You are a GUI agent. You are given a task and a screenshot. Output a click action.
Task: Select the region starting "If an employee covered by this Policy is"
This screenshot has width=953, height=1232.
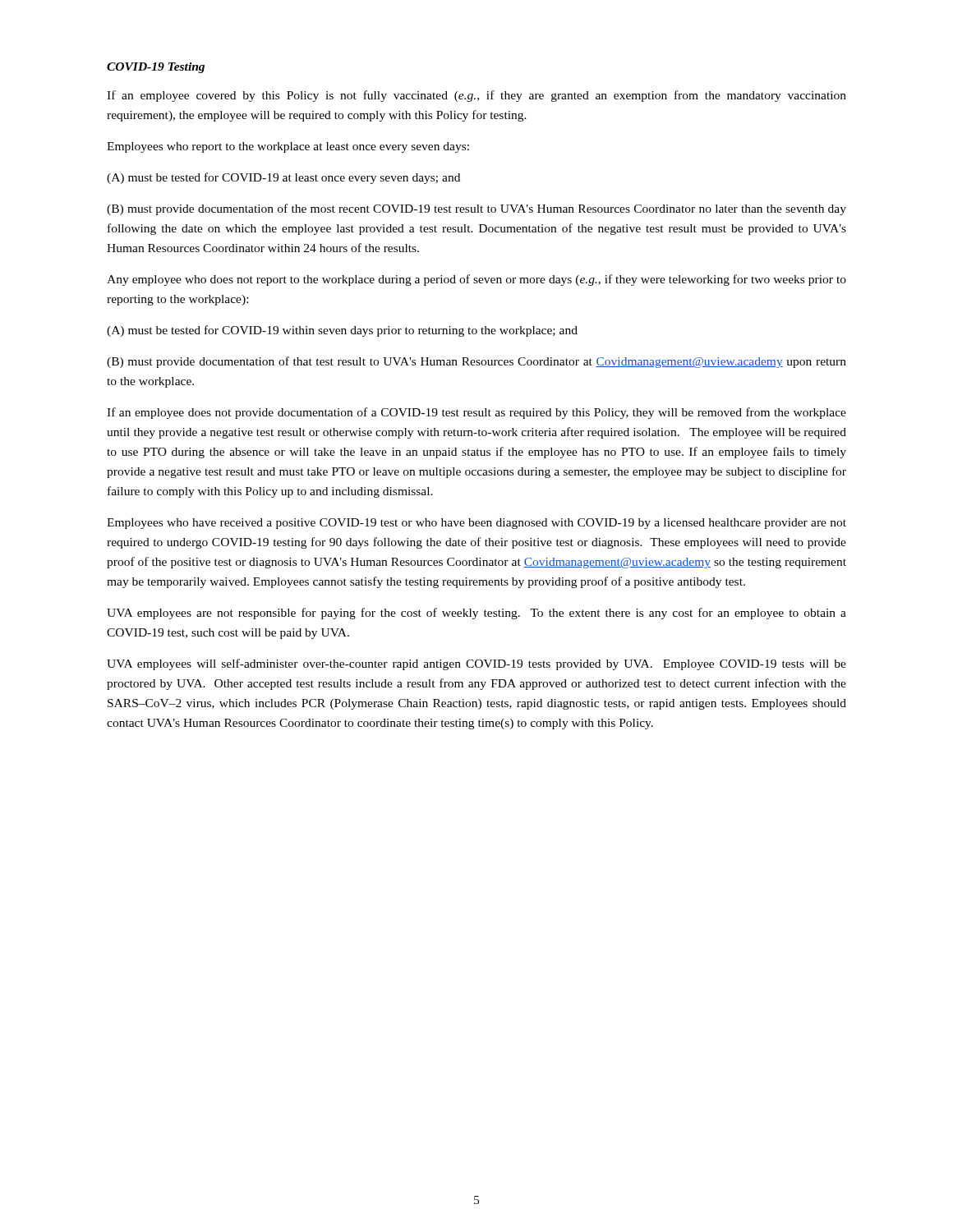coord(476,105)
